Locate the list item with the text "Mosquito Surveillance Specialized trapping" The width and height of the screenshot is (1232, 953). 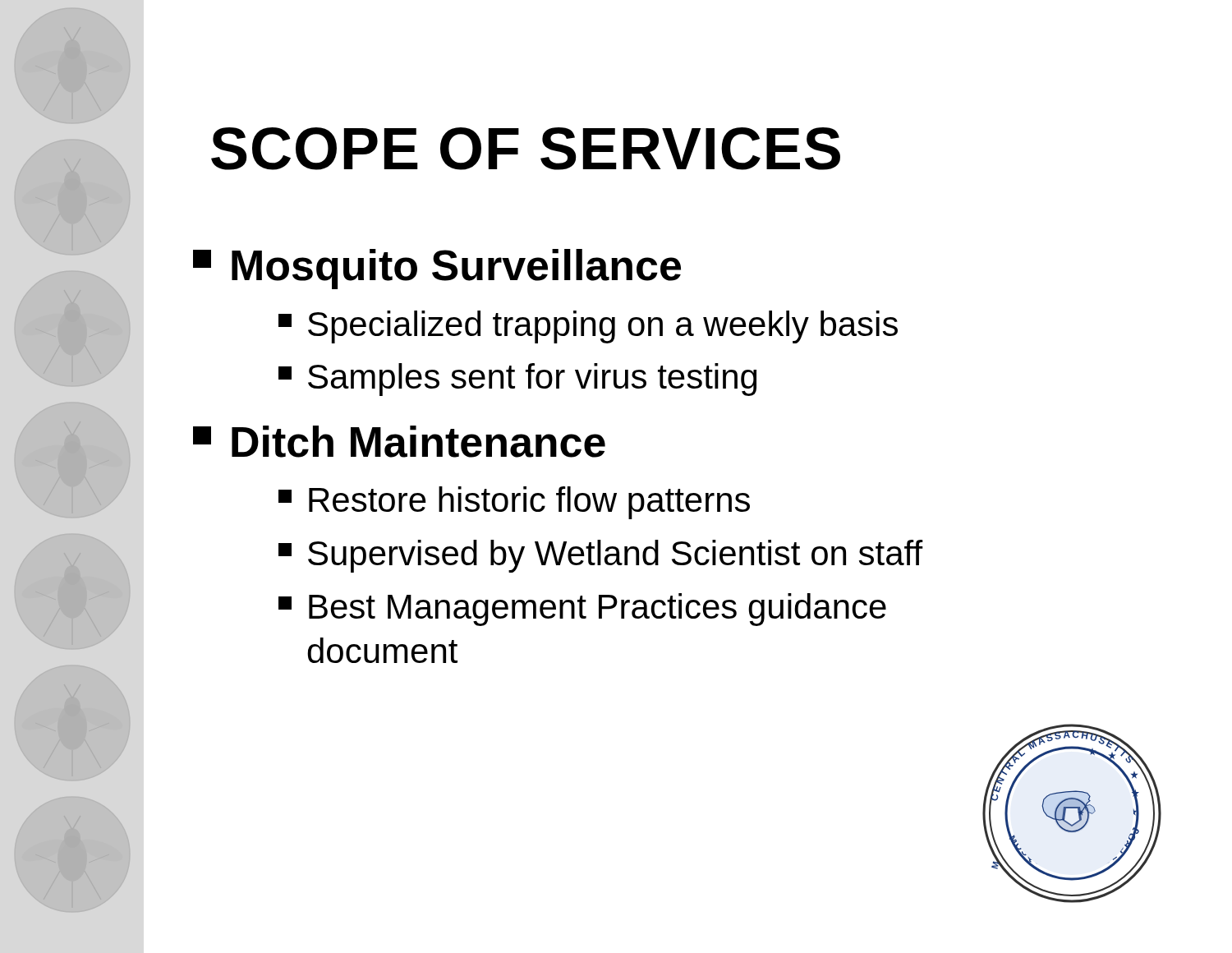tap(546, 319)
